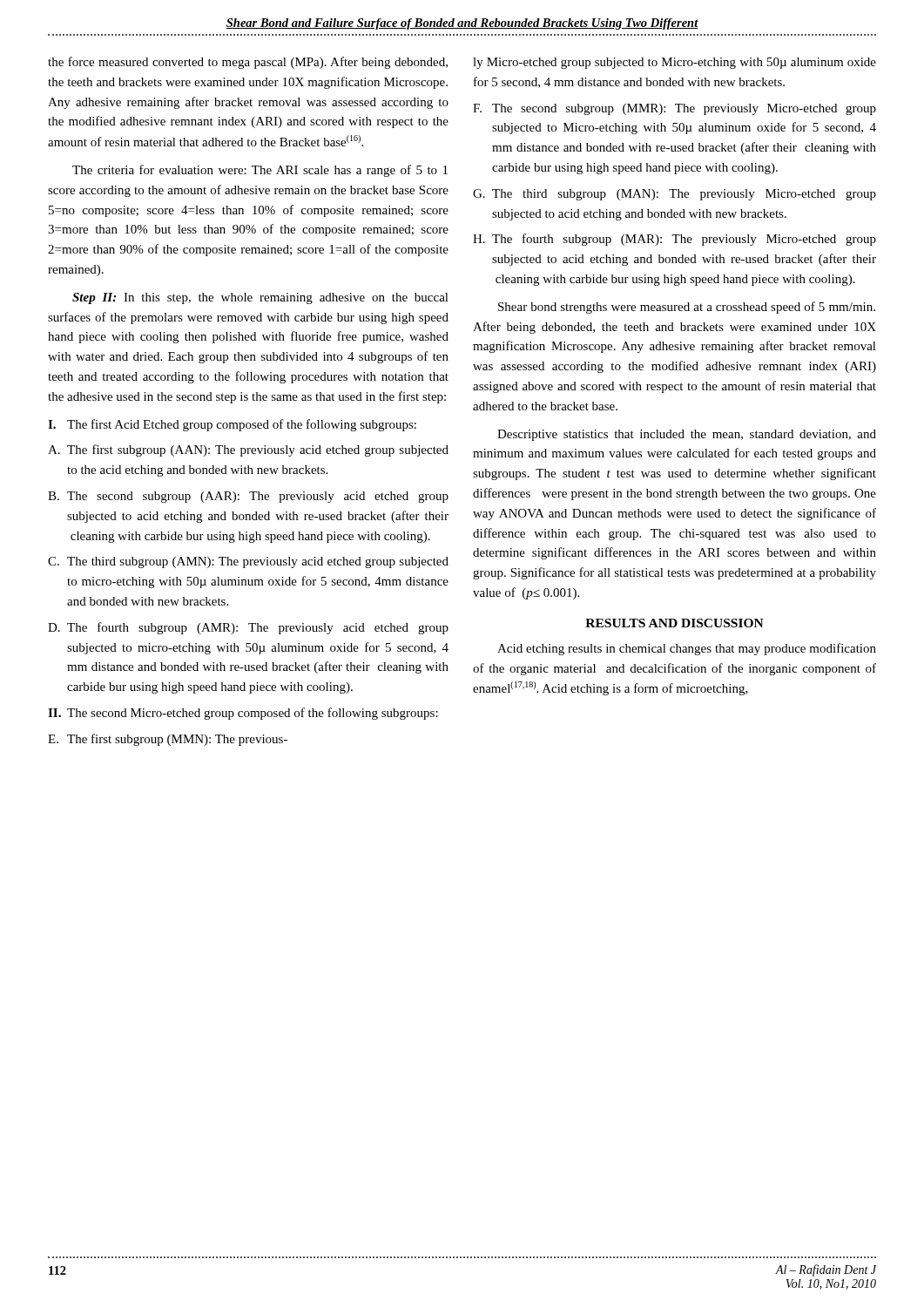
Task: Click on the text block starting "II. The second Micro-etched group composed"
Action: (x=243, y=713)
